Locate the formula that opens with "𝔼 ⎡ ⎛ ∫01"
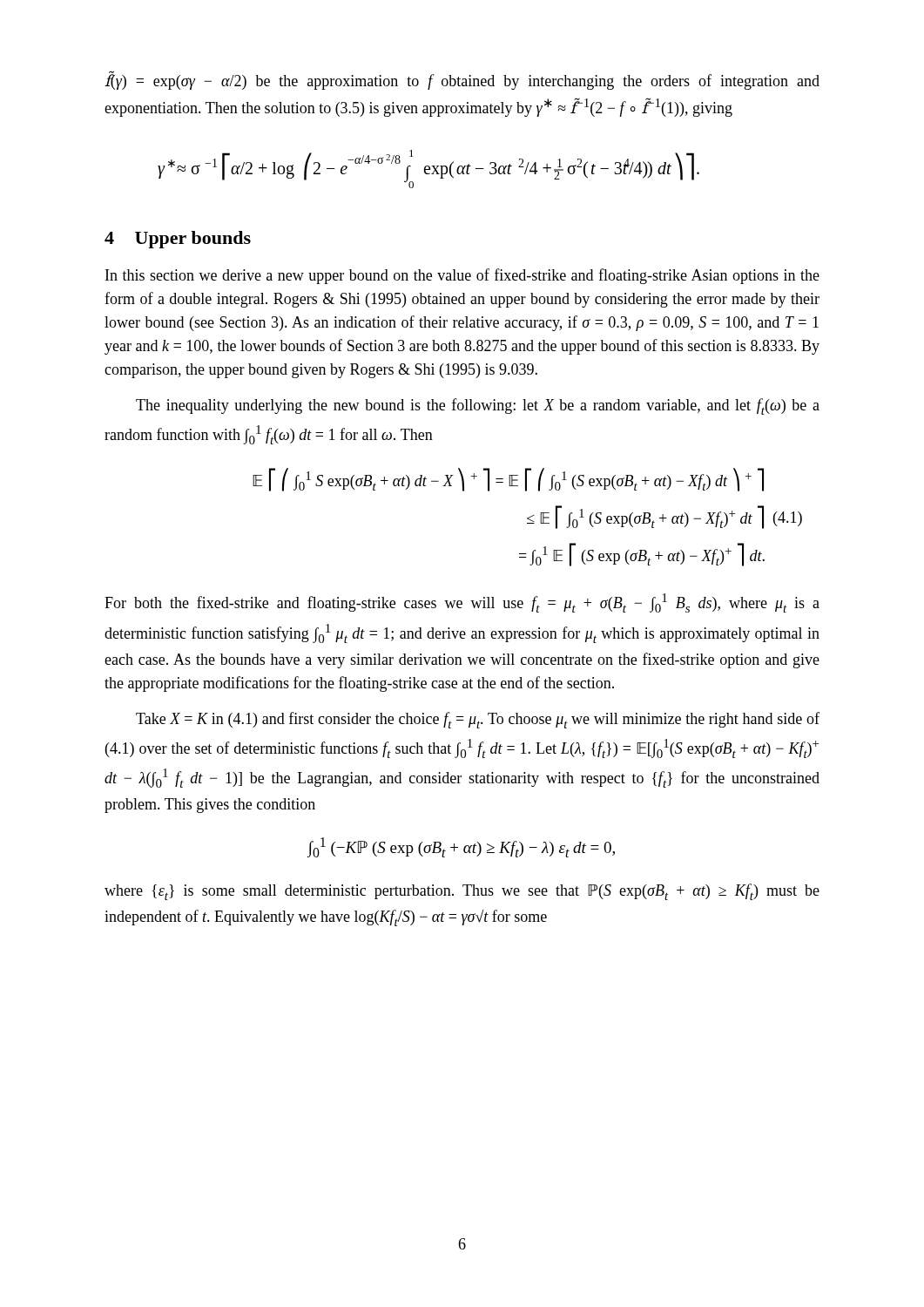The image size is (924, 1307). point(508,480)
